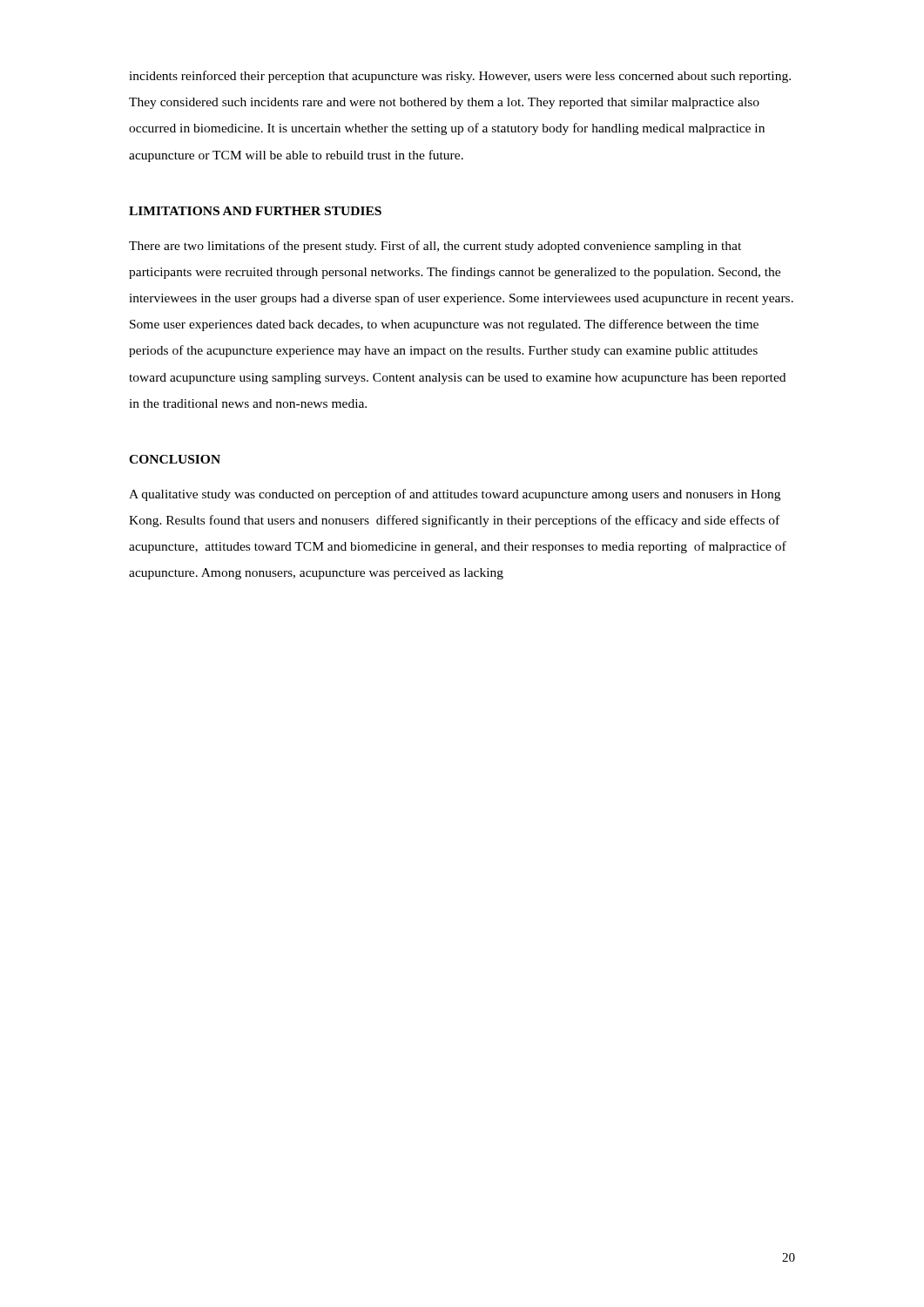This screenshot has height=1307, width=924.
Task: Select the block starting "incidents reinforced their perception that acupuncture was risky."
Action: point(460,115)
